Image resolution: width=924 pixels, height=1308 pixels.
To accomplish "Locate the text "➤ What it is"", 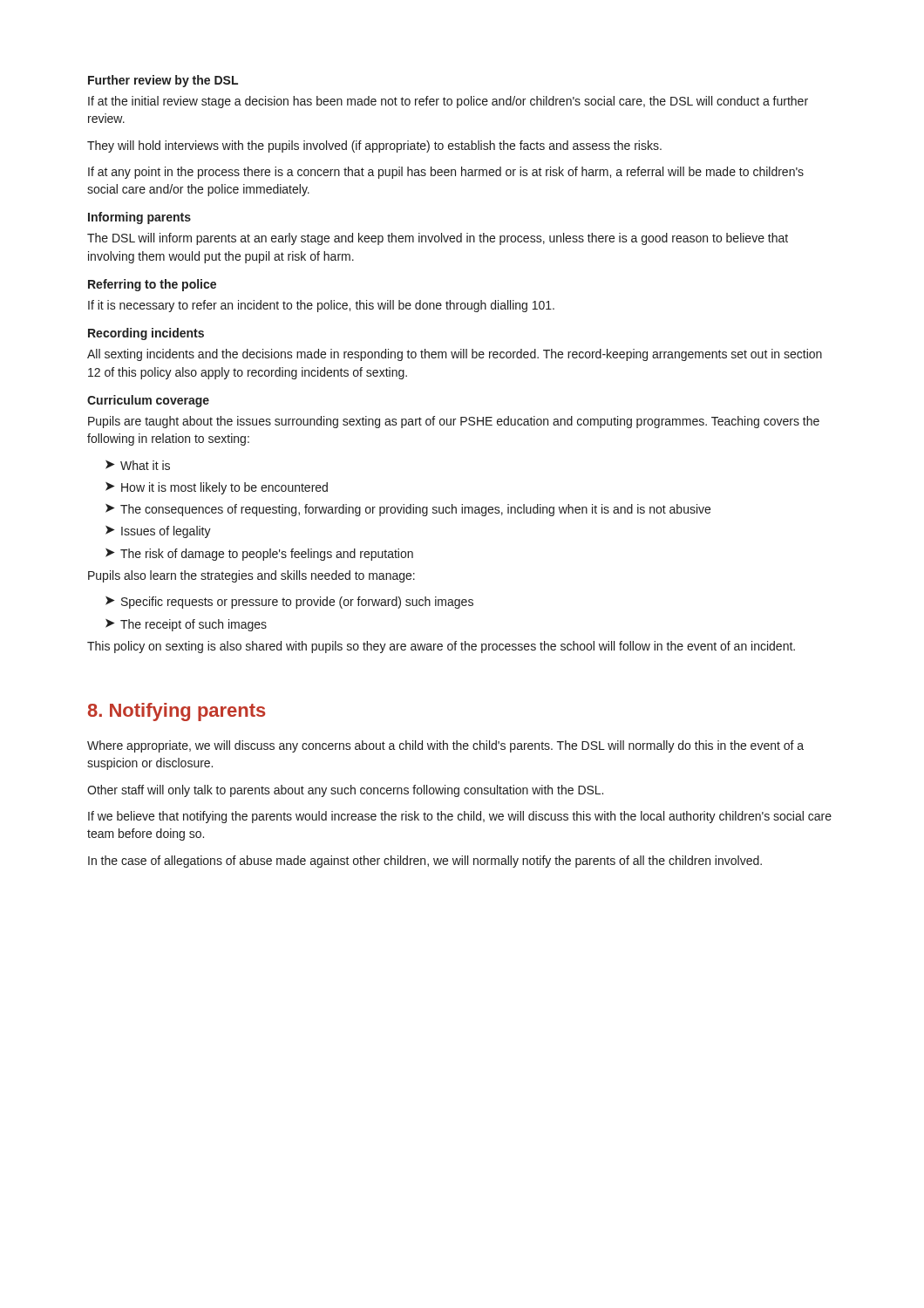I will pos(138,465).
